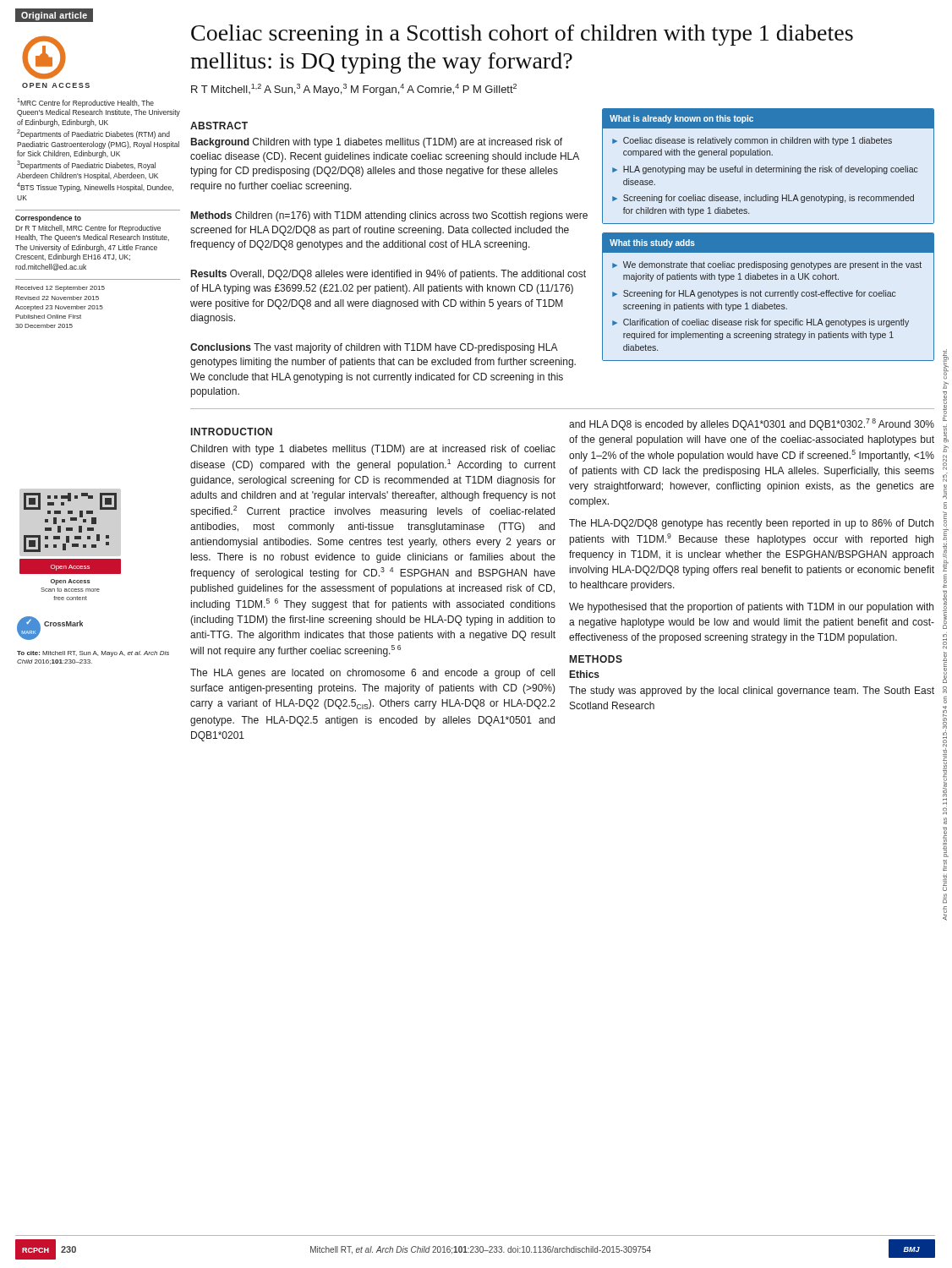Viewport: 952px width, 1268px height.
Task: Select the block starting "To cite: Mitchell"
Action: (93, 657)
